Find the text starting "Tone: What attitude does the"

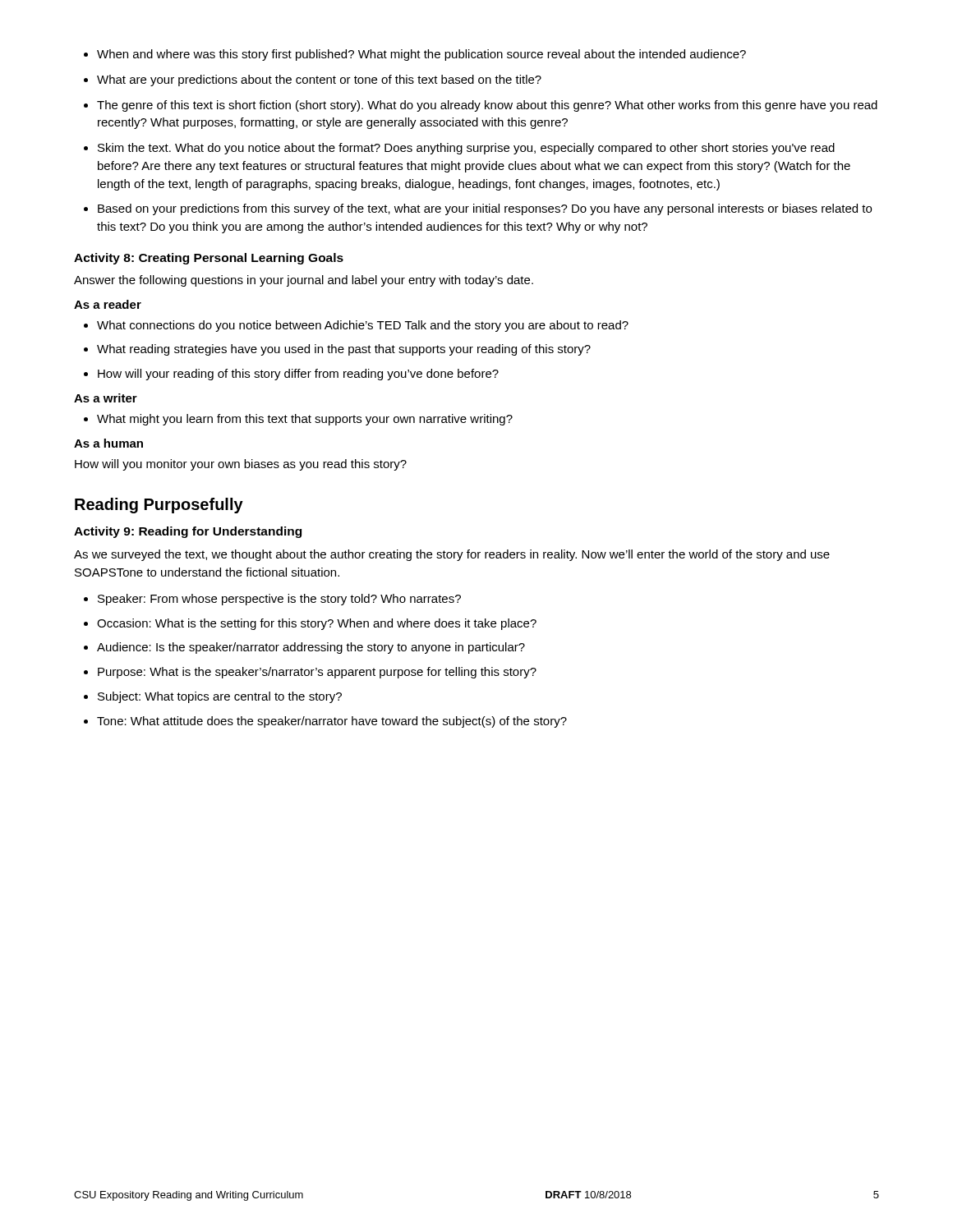[332, 720]
